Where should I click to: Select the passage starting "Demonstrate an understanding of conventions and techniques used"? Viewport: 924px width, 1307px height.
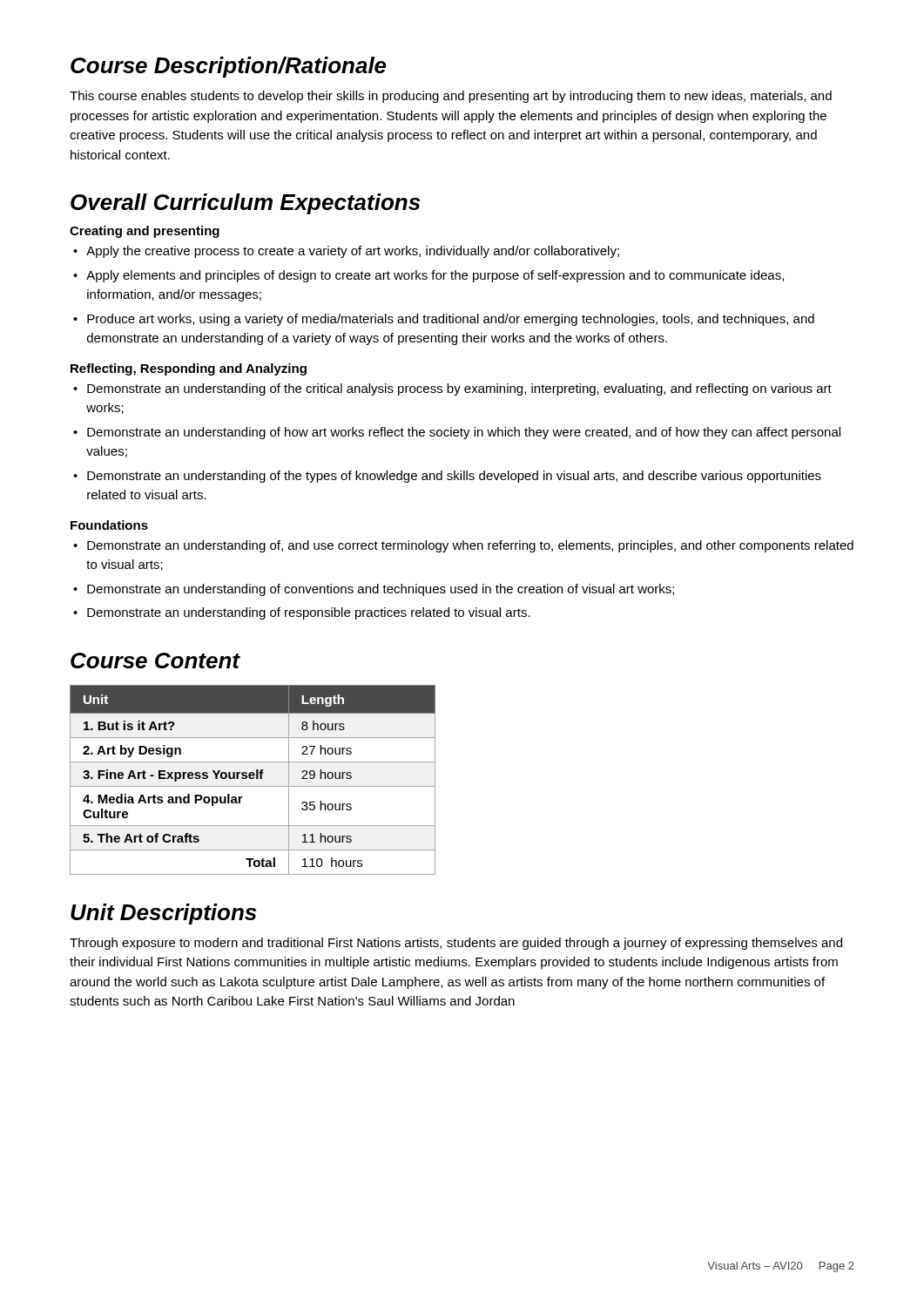pos(462,589)
